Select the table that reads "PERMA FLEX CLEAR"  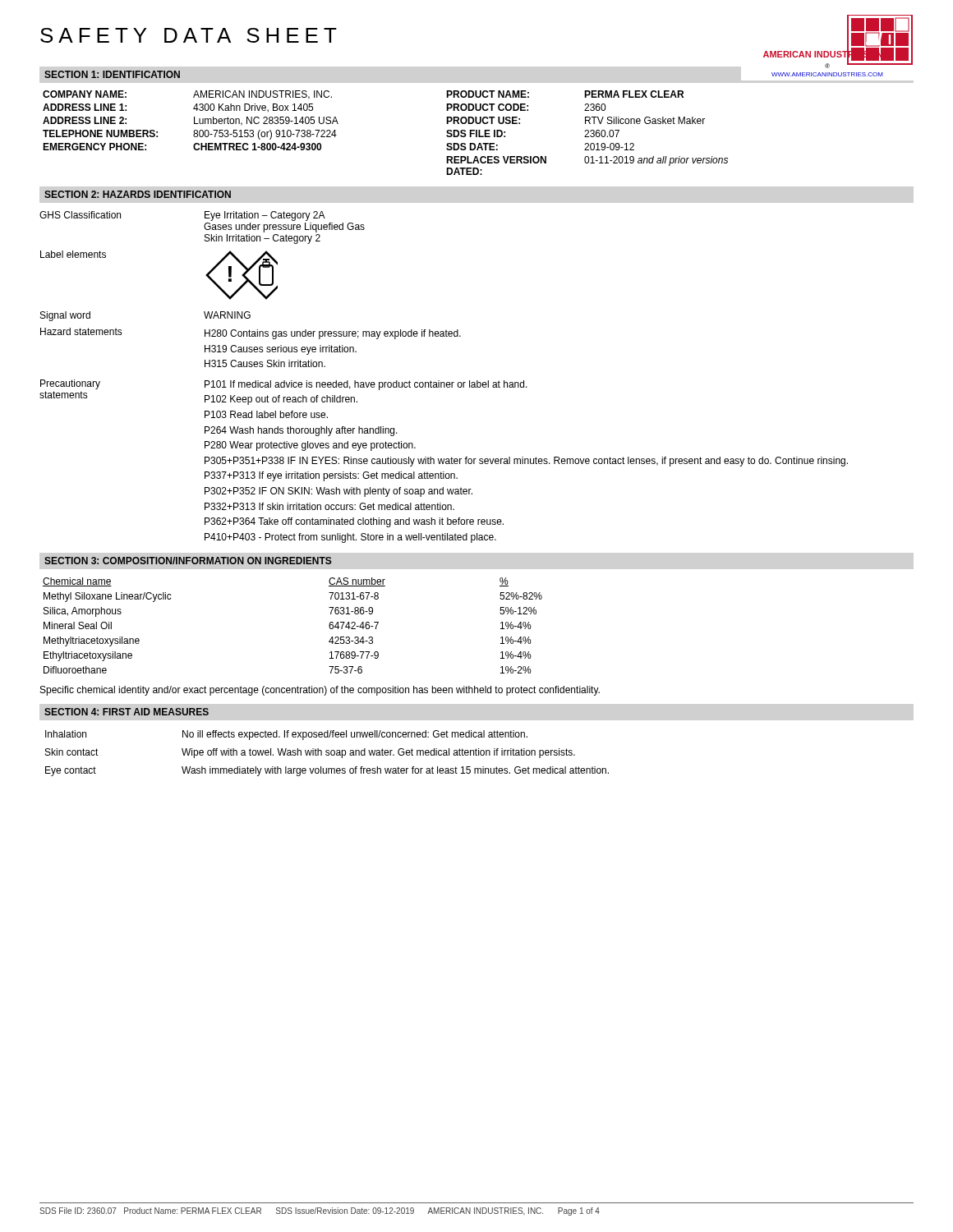click(x=476, y=133)
